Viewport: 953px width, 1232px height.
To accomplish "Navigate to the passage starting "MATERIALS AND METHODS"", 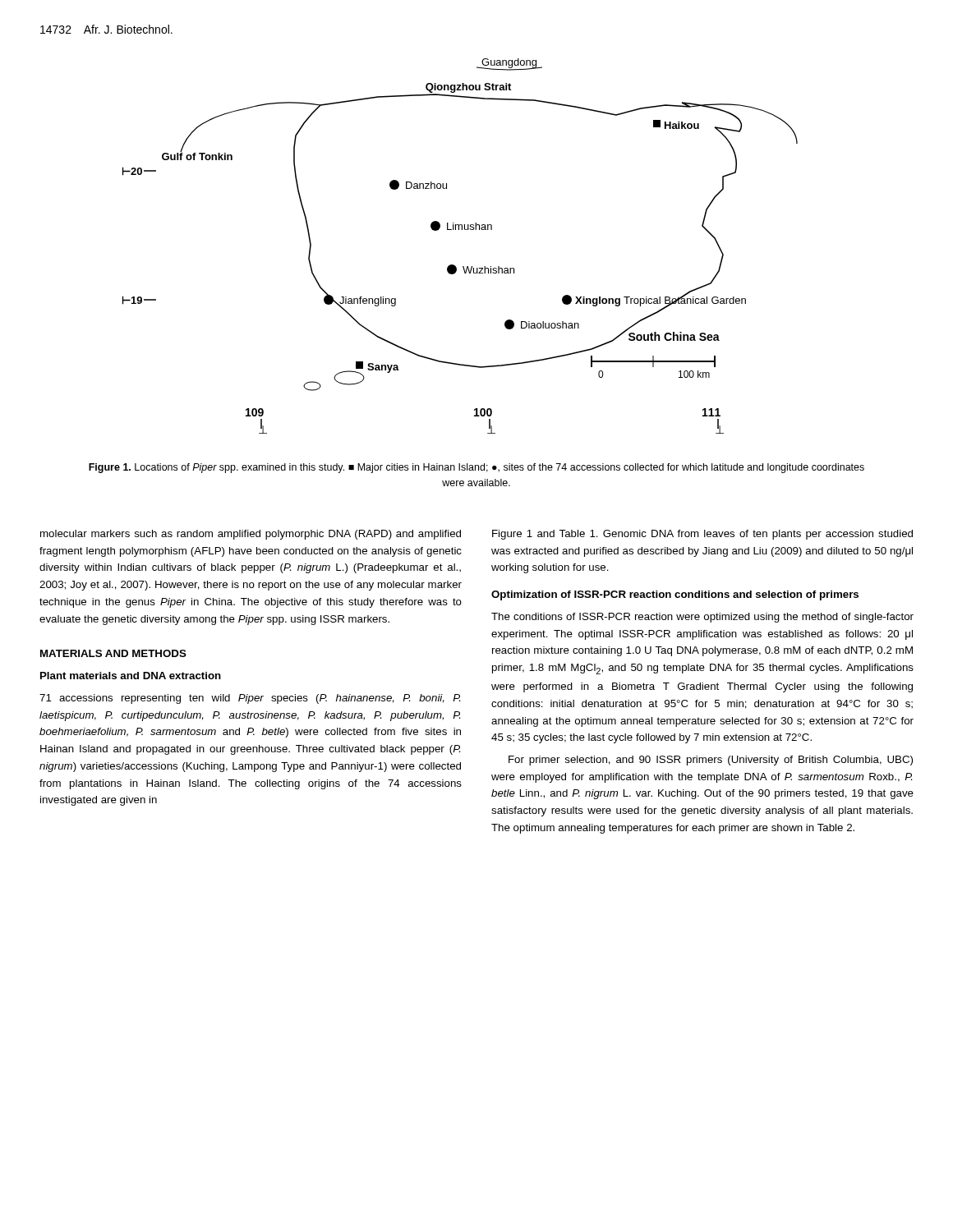I will point(113,654).
